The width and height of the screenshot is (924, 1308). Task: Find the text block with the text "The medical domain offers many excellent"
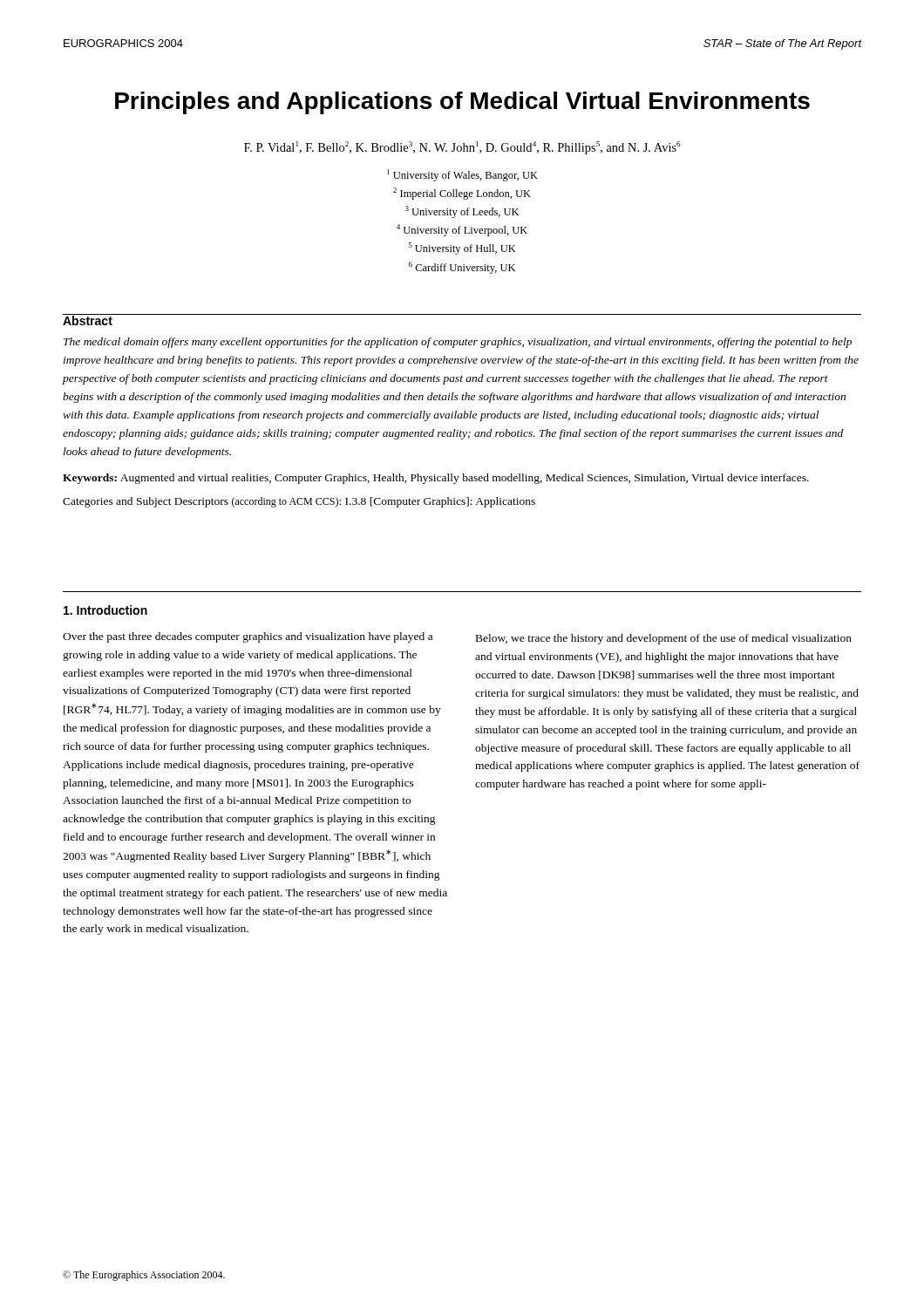461,396
